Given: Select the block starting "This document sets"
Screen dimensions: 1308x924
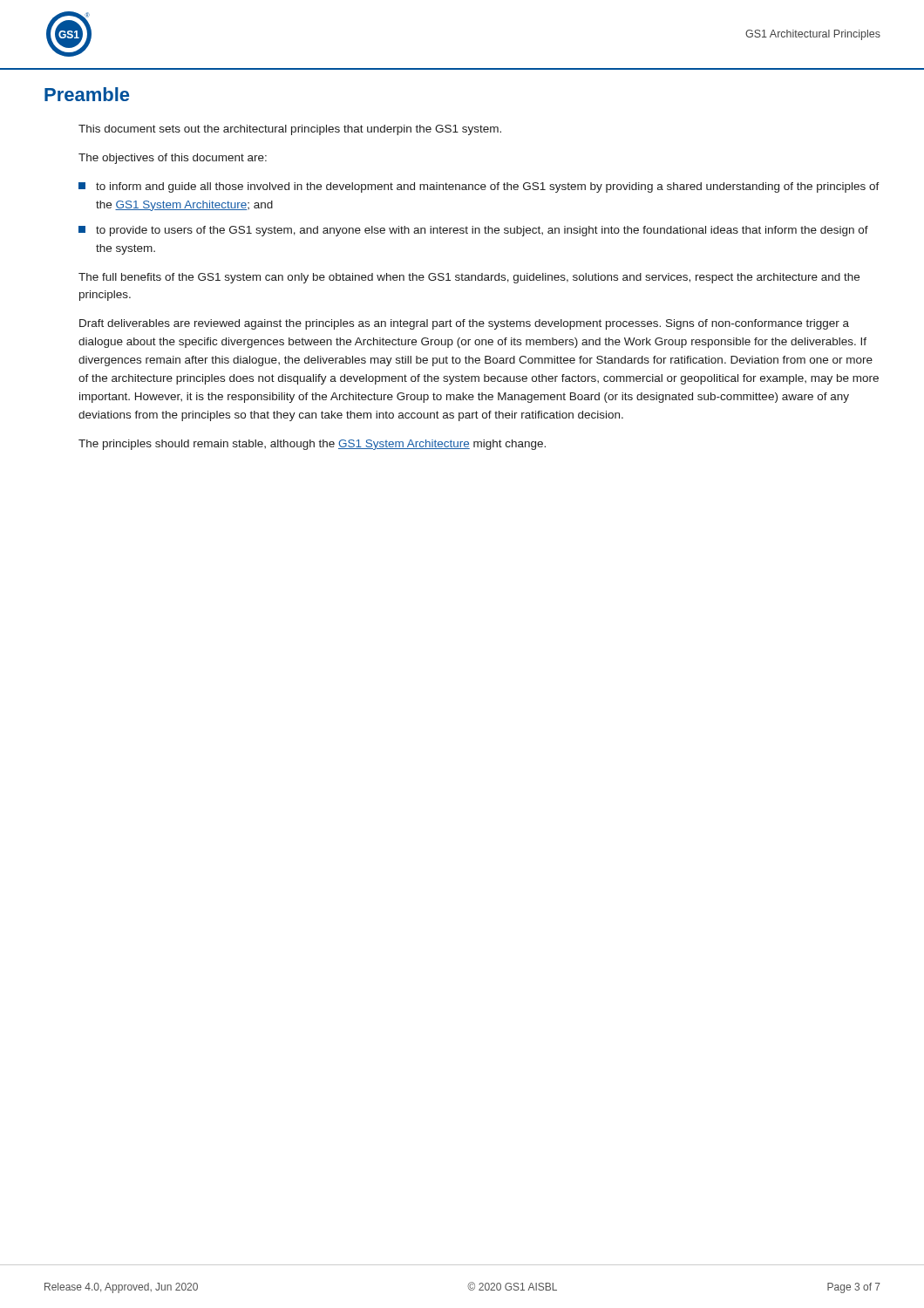Looking at the screenshot, I should click(479, 129).
